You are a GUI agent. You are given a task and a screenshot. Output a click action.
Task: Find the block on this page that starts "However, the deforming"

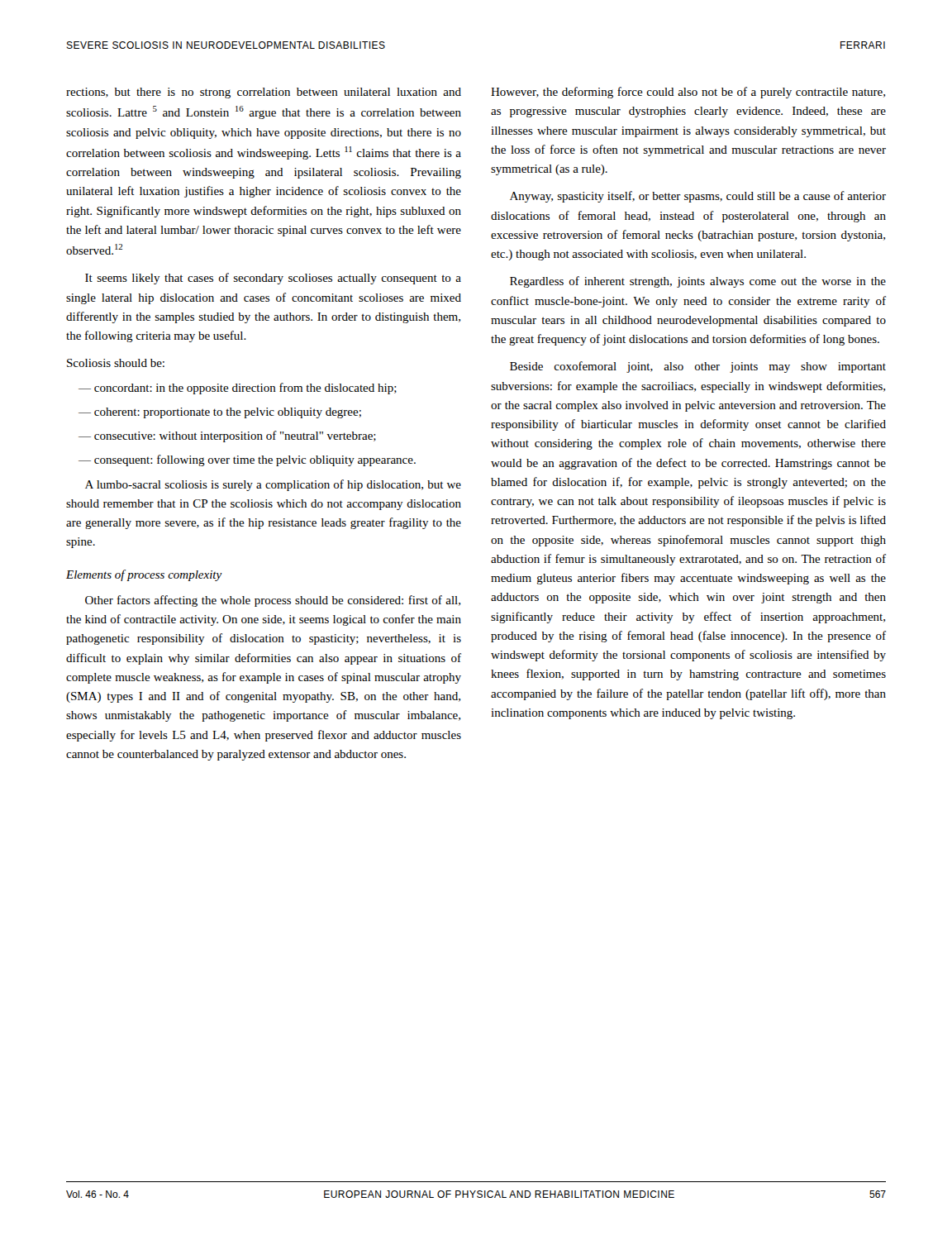[688, 131]
